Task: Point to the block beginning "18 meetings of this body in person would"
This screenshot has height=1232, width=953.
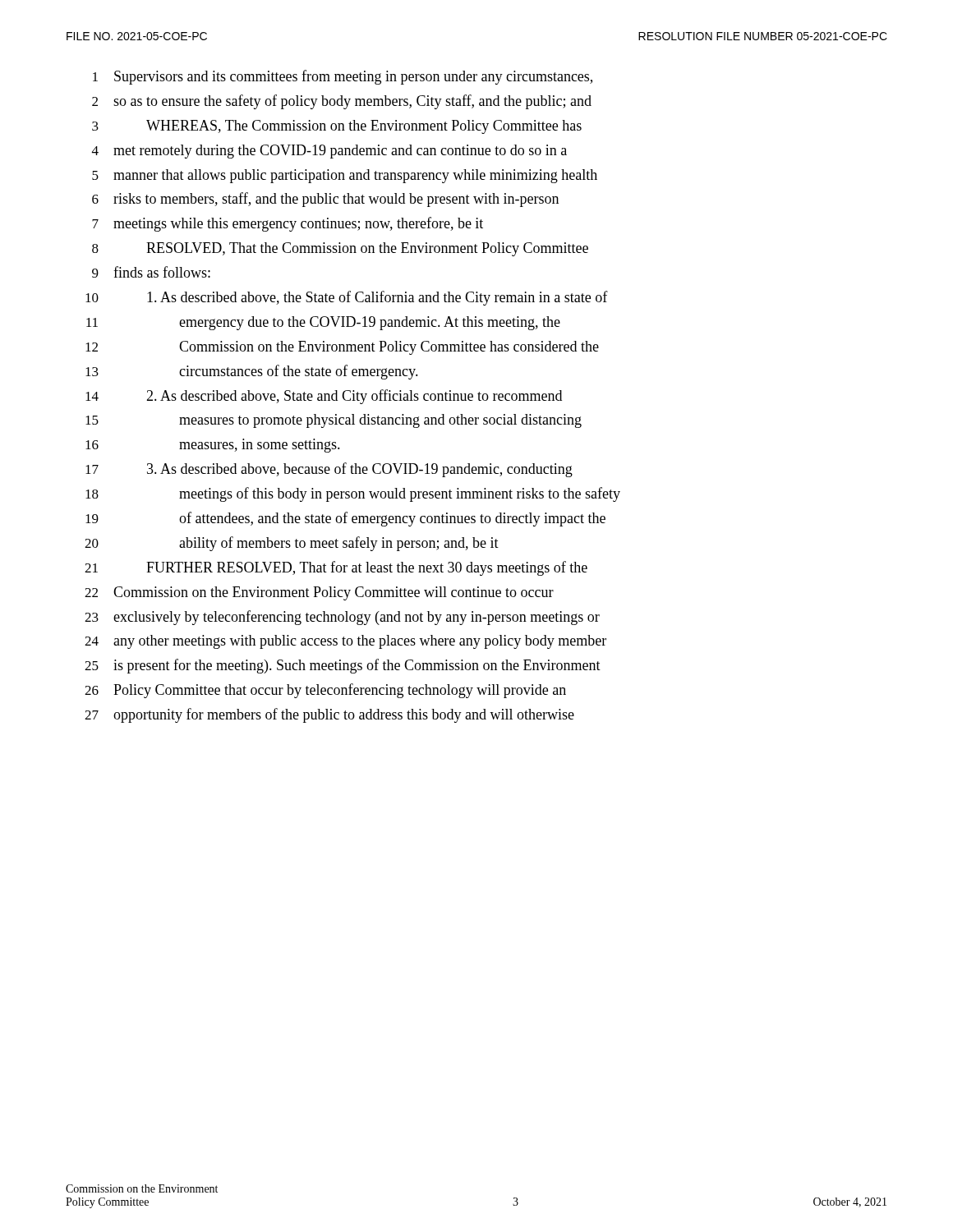Action: tap(476, 495)
